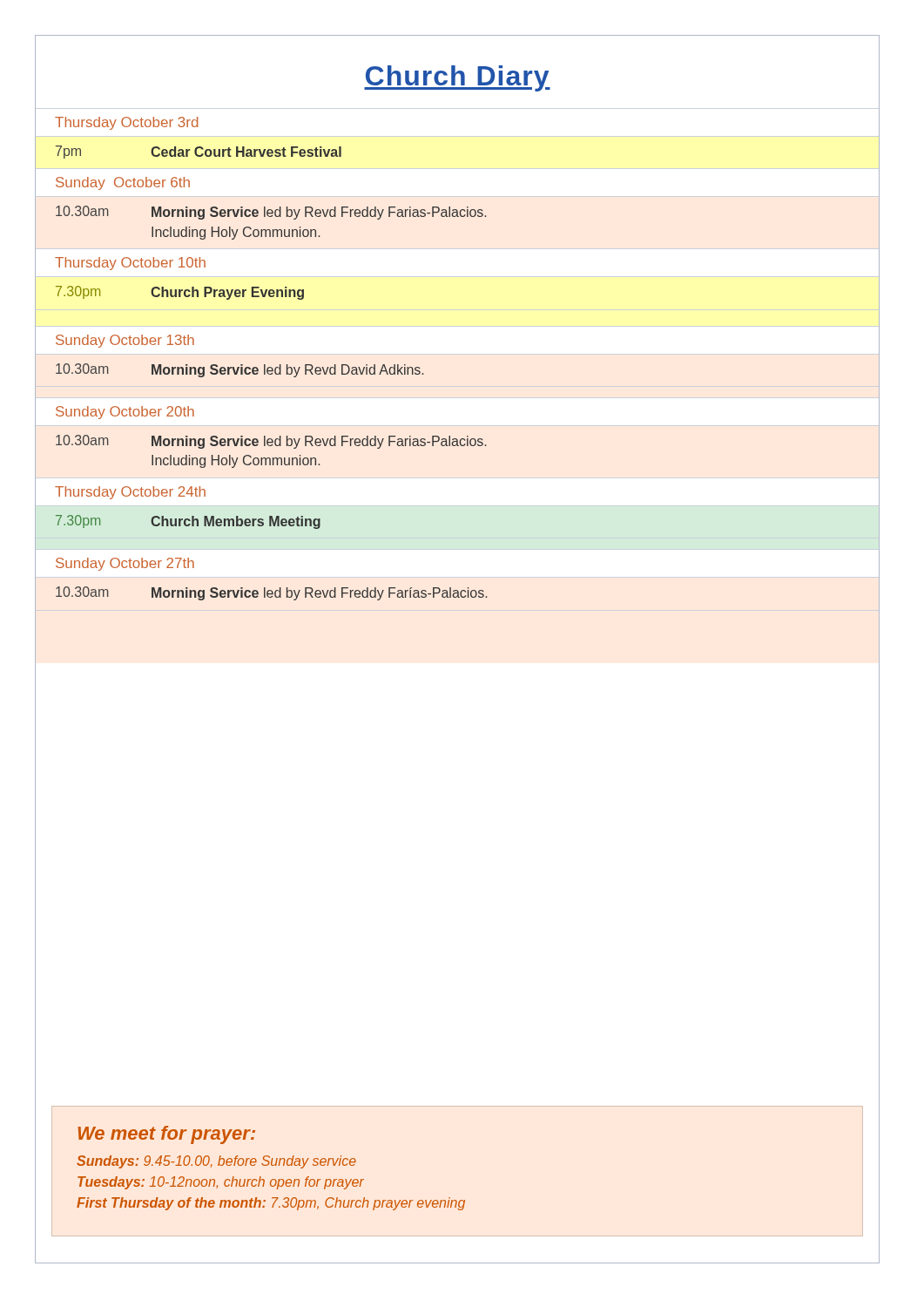924x1307 pixels.
Task: Click where it says "Church Diary"
Action: tap(457, 76)
